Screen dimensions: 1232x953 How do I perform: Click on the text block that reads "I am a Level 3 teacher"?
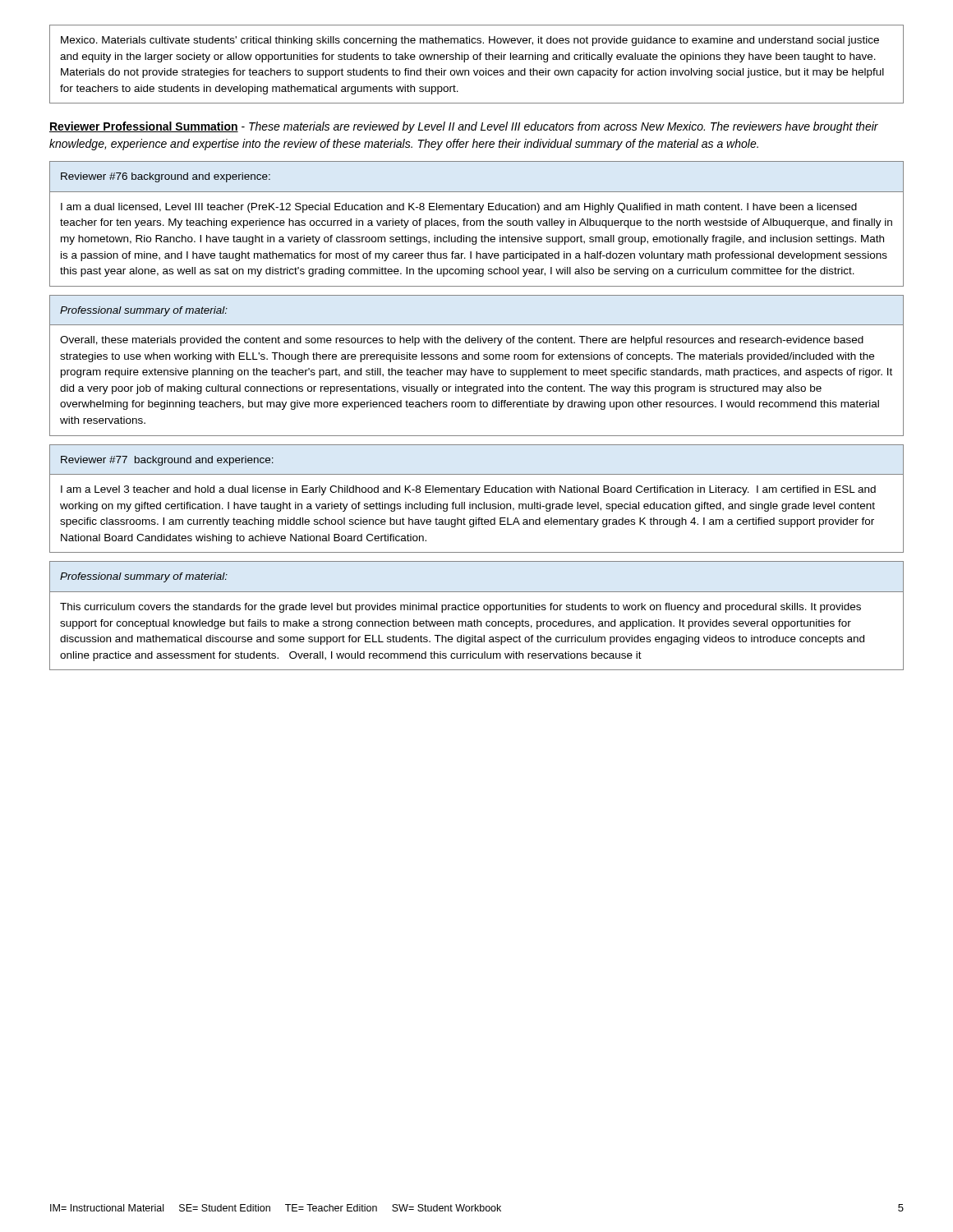468,513
